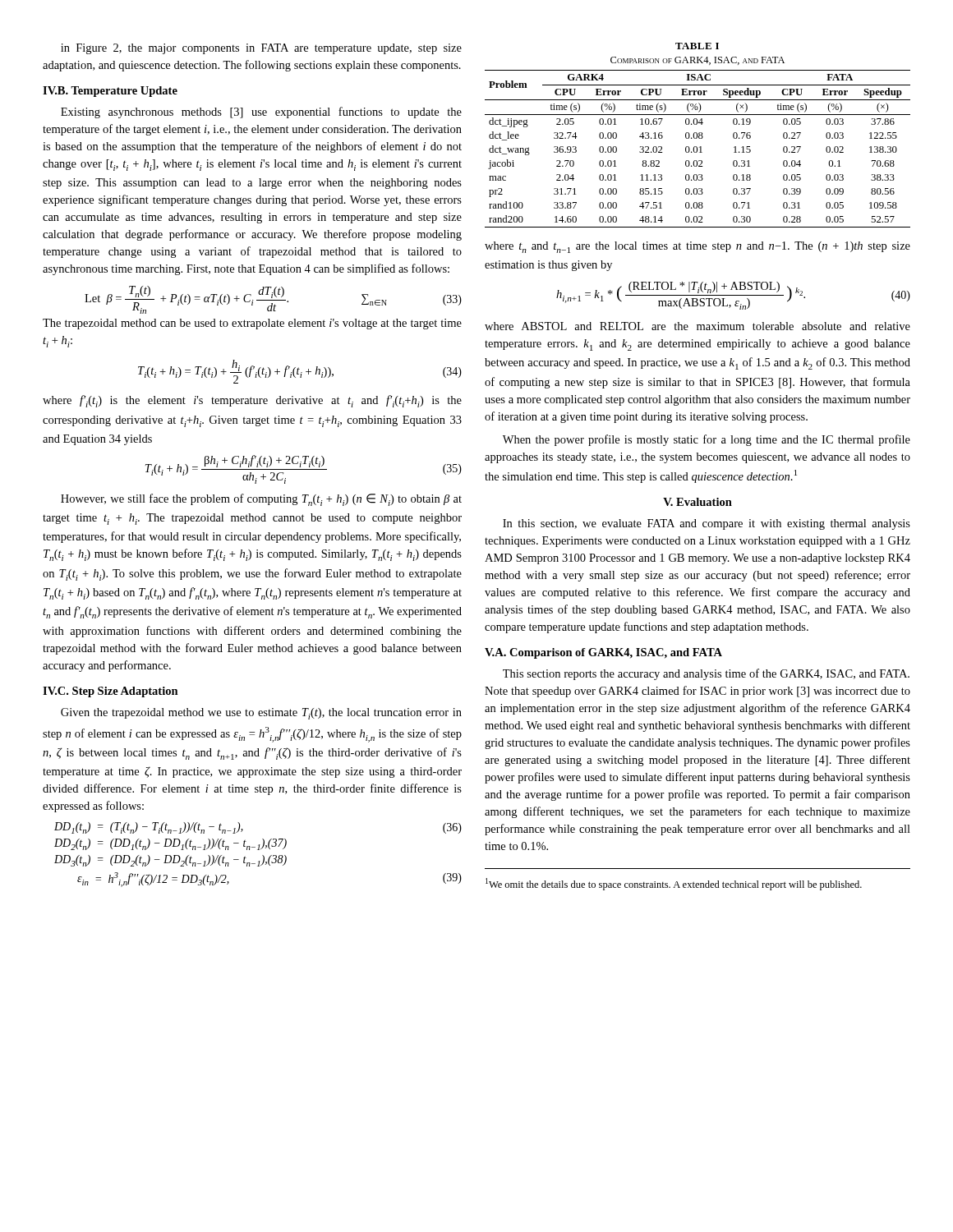Navigate to the passage starting "In this section,"
953x1232 pixels.
click(698, 575)
